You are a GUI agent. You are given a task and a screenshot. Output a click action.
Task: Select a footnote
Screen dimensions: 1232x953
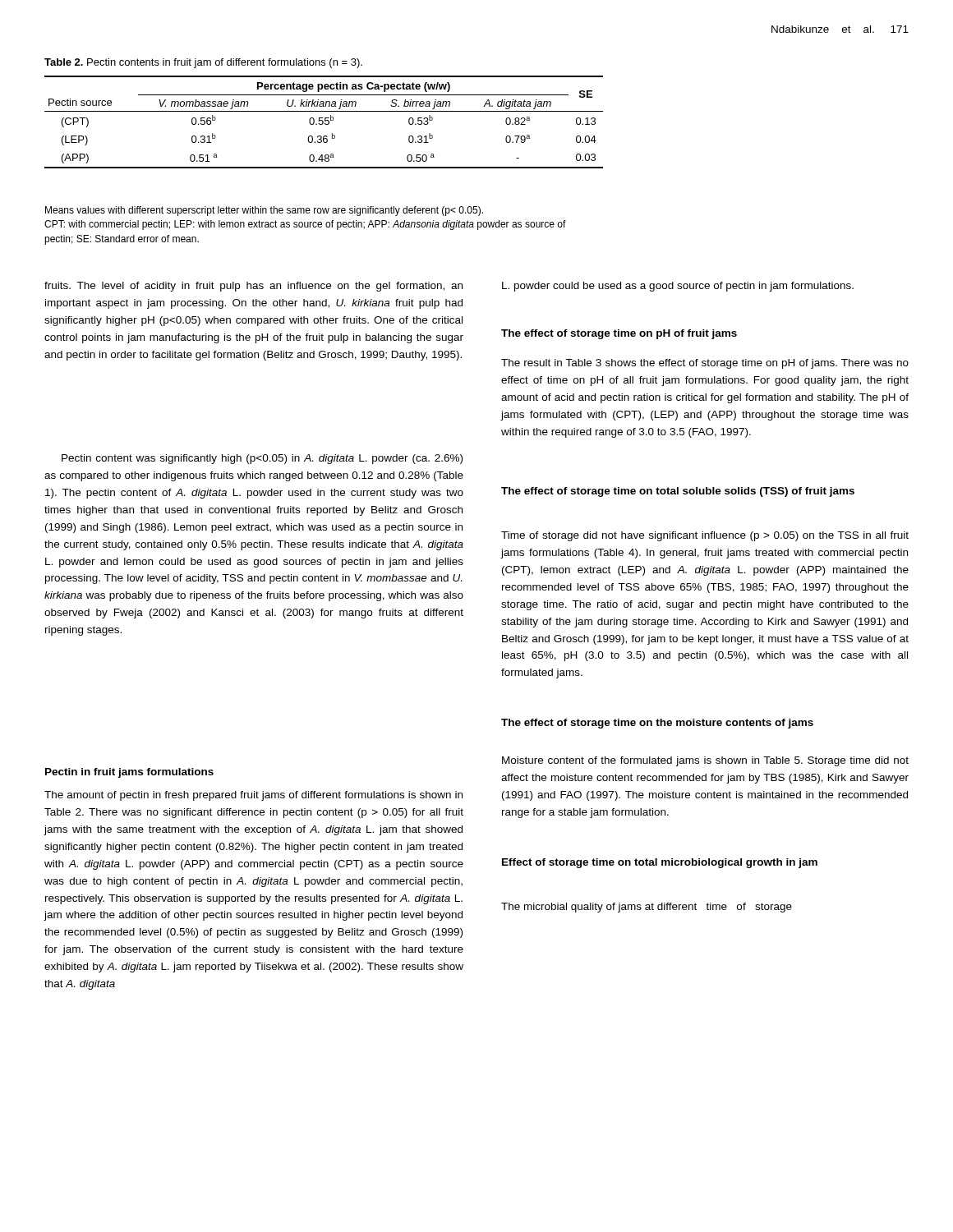305,225
